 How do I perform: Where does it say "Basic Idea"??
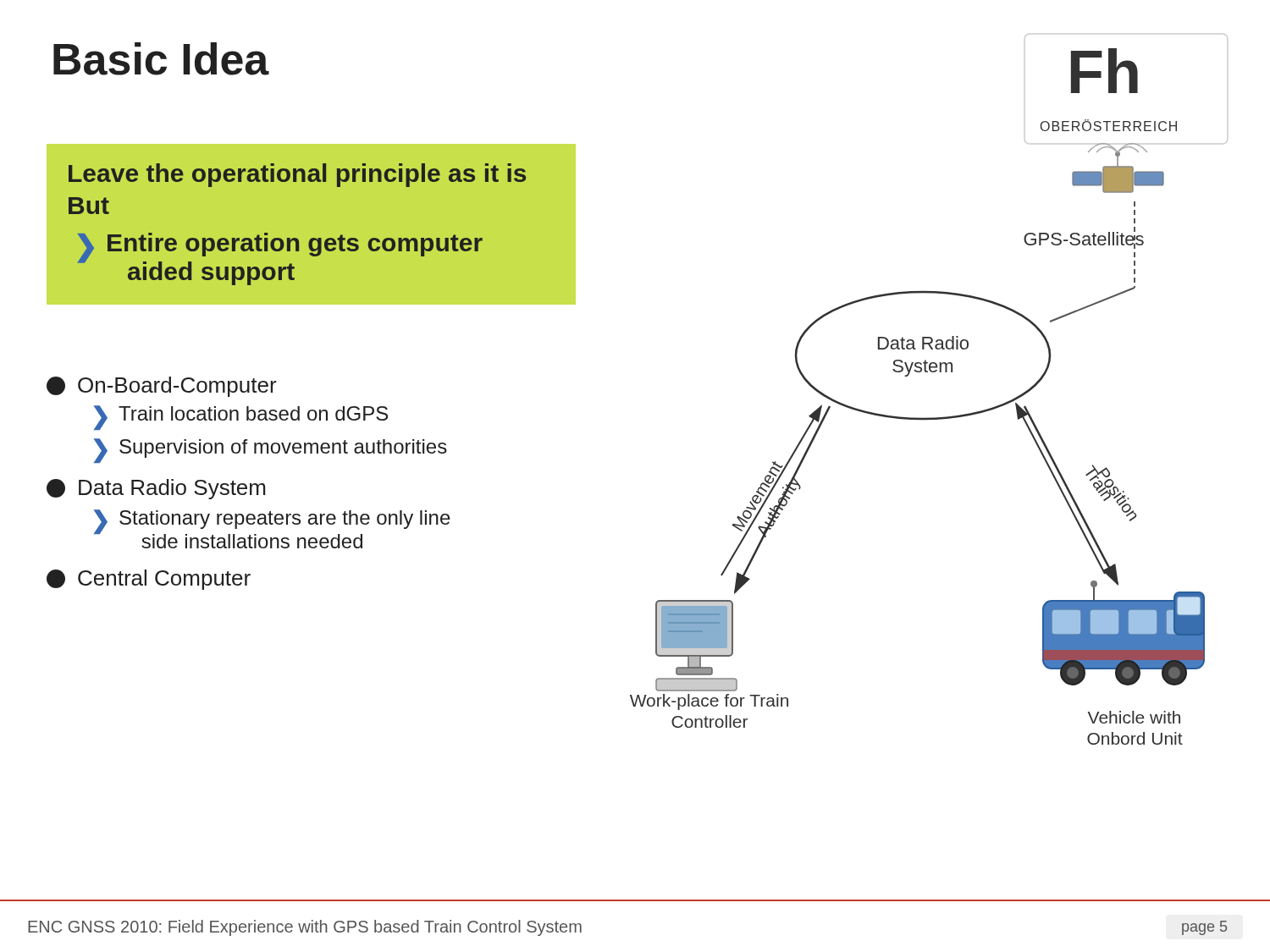(x=160, y=59)
